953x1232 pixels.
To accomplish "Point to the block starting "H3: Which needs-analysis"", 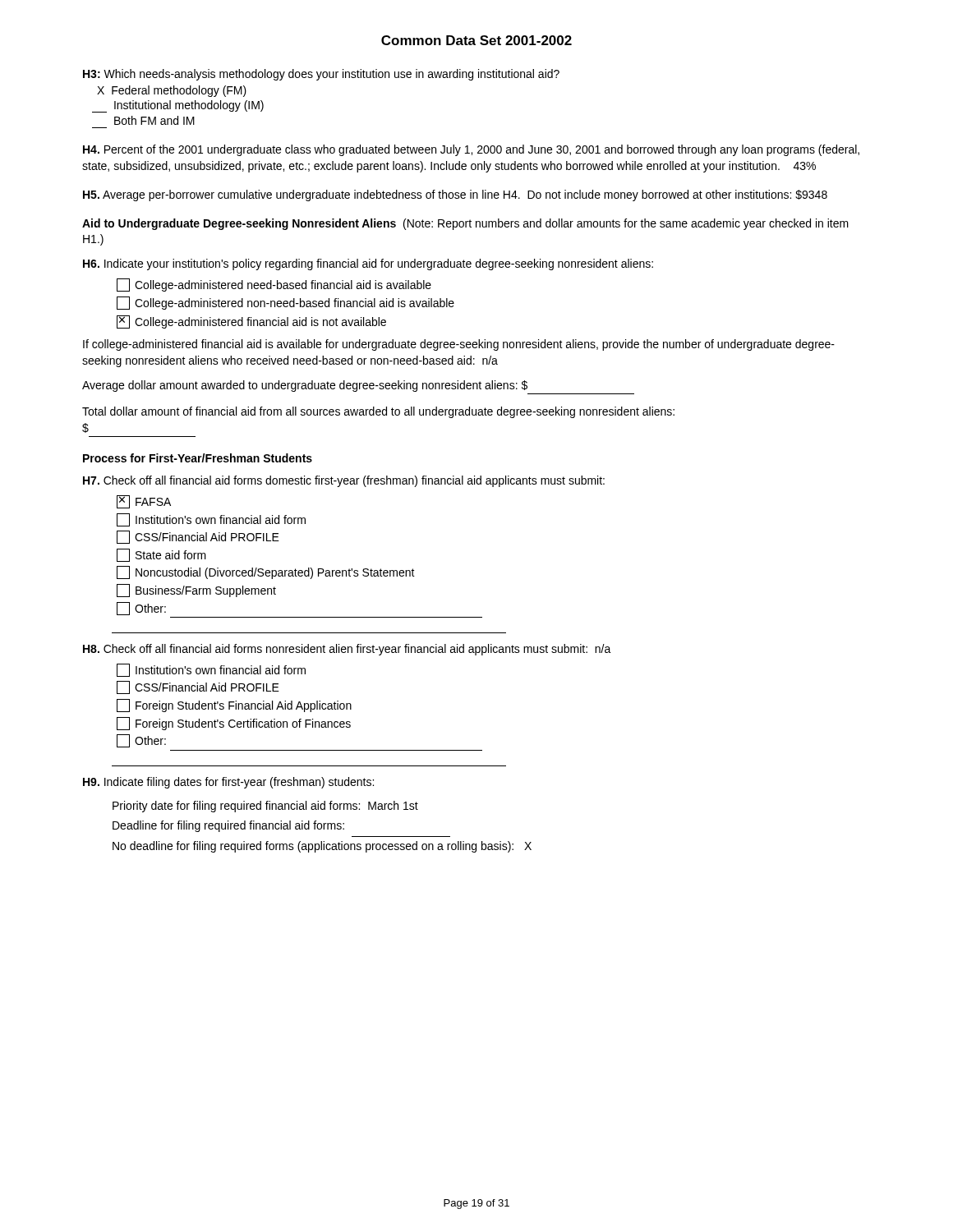I will [x=321, y=74].
